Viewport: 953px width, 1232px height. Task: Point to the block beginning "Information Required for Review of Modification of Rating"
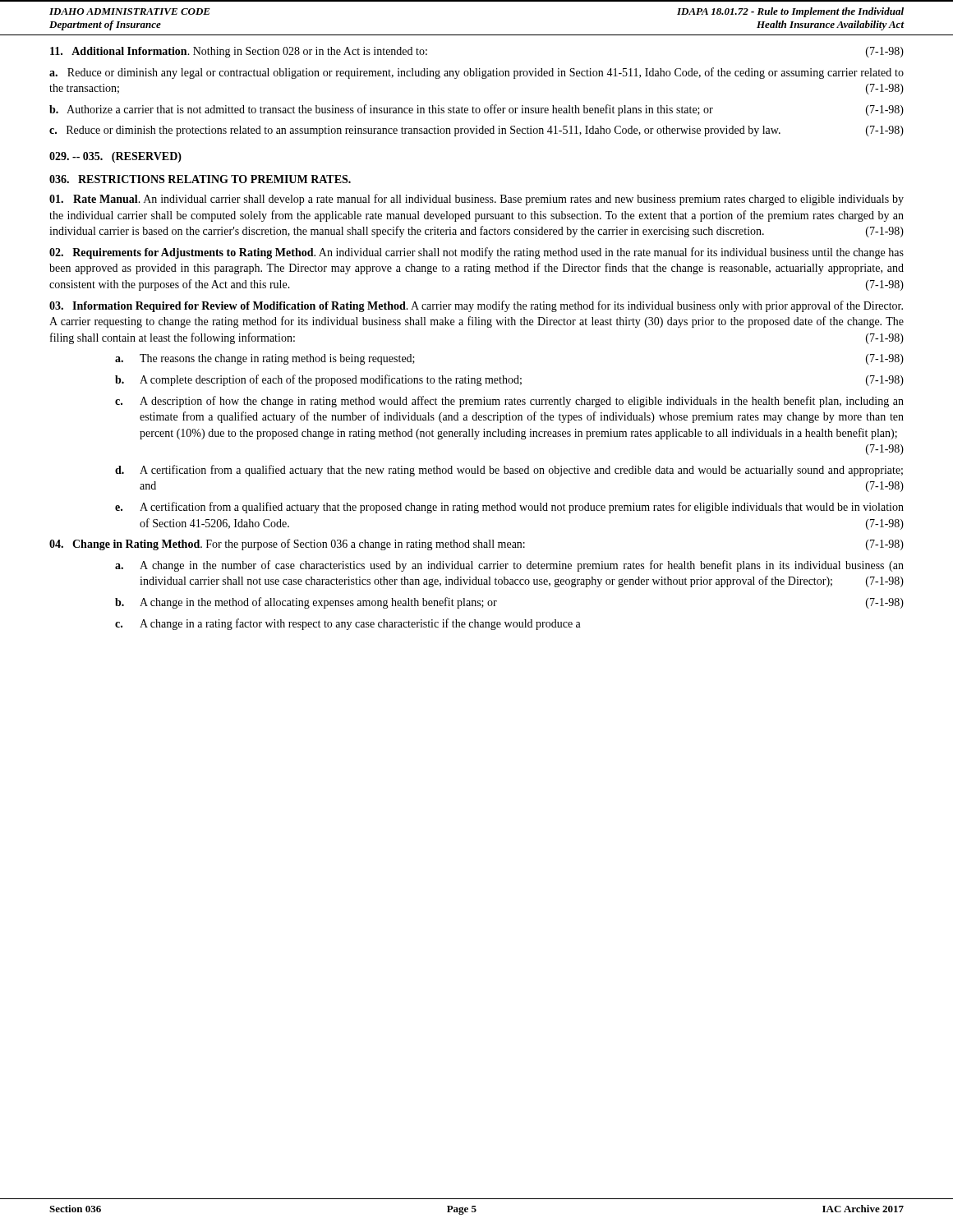pos(476,323)
